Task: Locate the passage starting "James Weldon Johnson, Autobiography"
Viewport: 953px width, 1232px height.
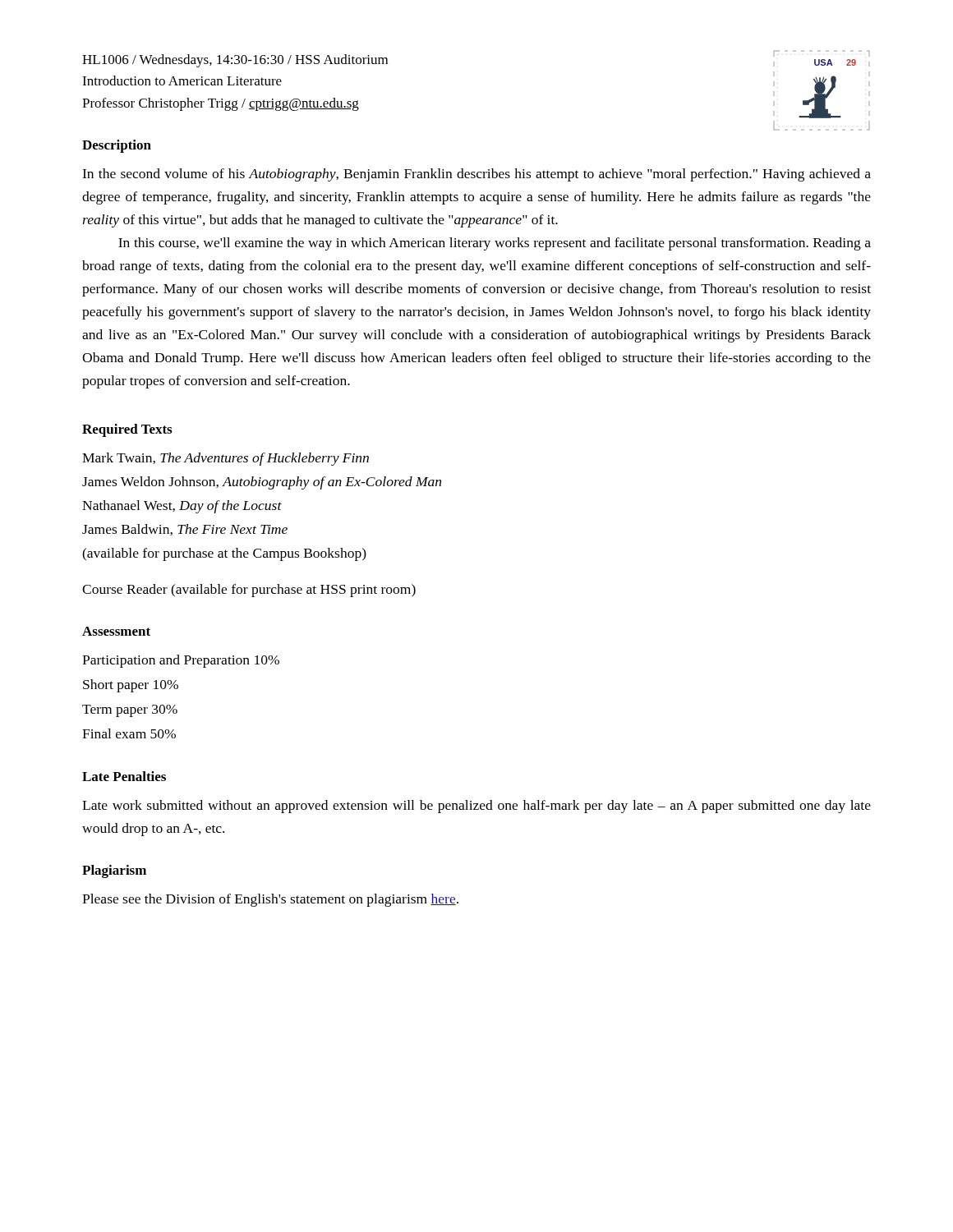Action: coord(262,481)
